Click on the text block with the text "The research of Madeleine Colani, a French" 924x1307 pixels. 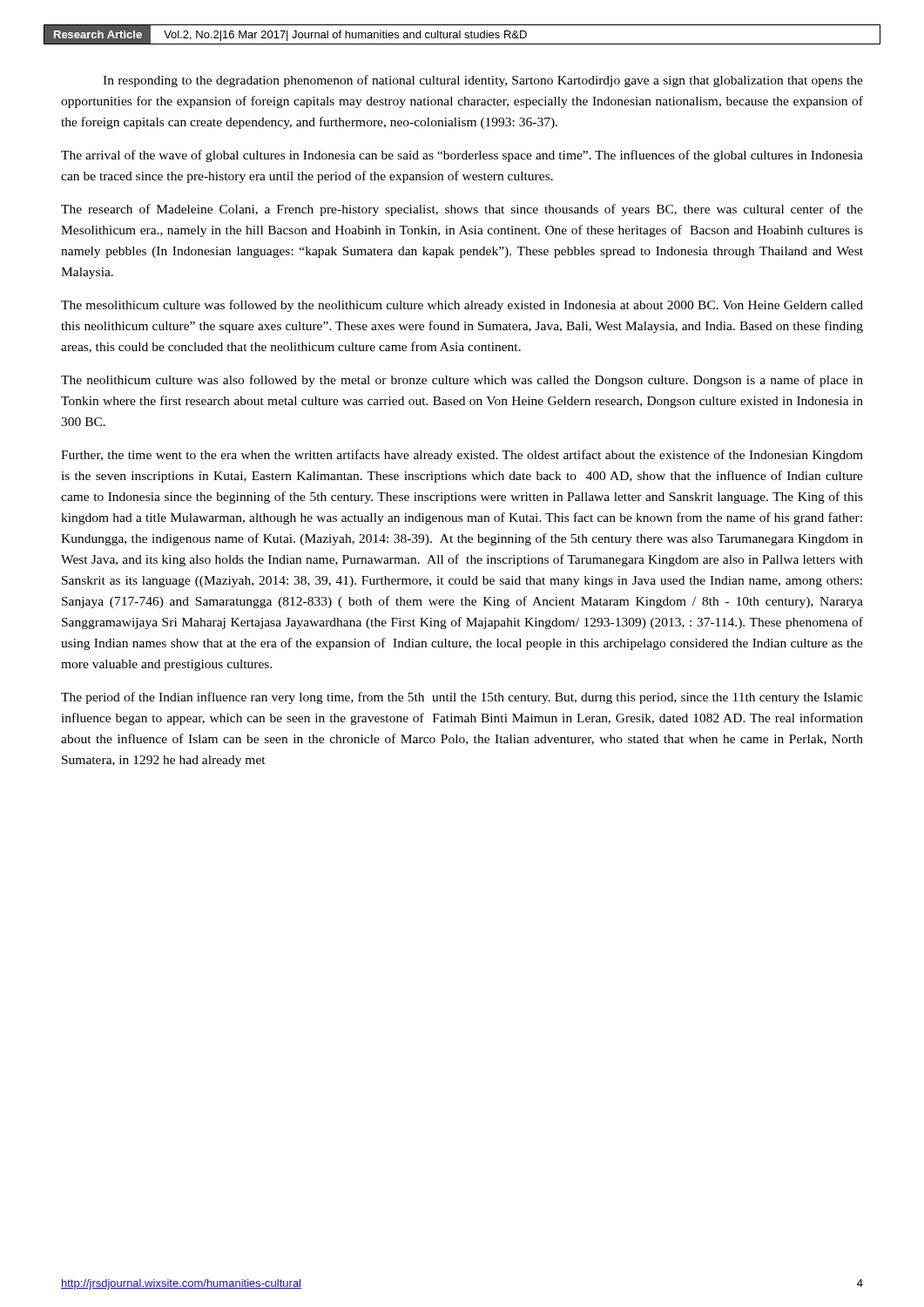coord(462,240)
